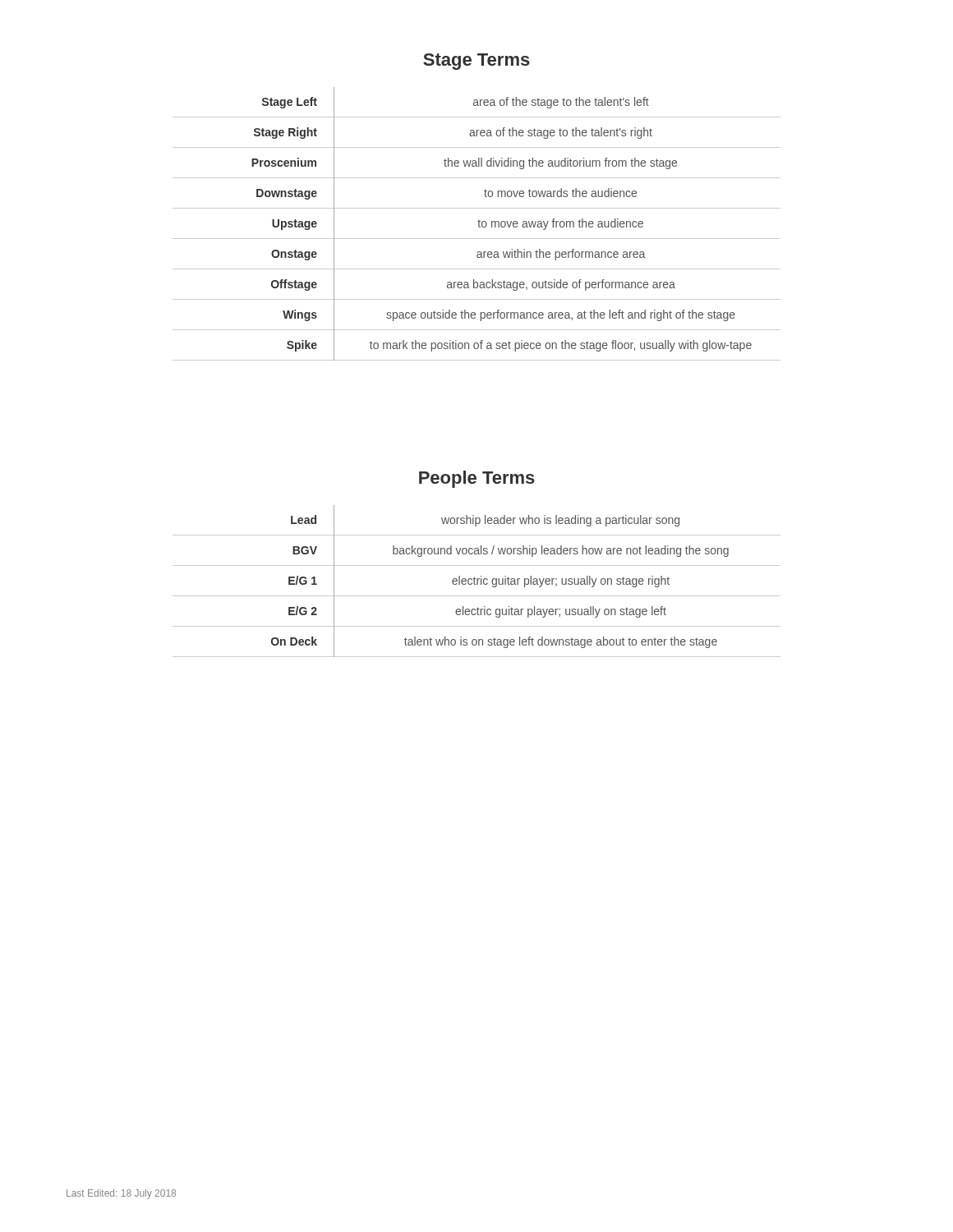Select the passage starting "Stage Terms"
The width and height of the screenshot is (953, 1232).
tap(476, 60)
